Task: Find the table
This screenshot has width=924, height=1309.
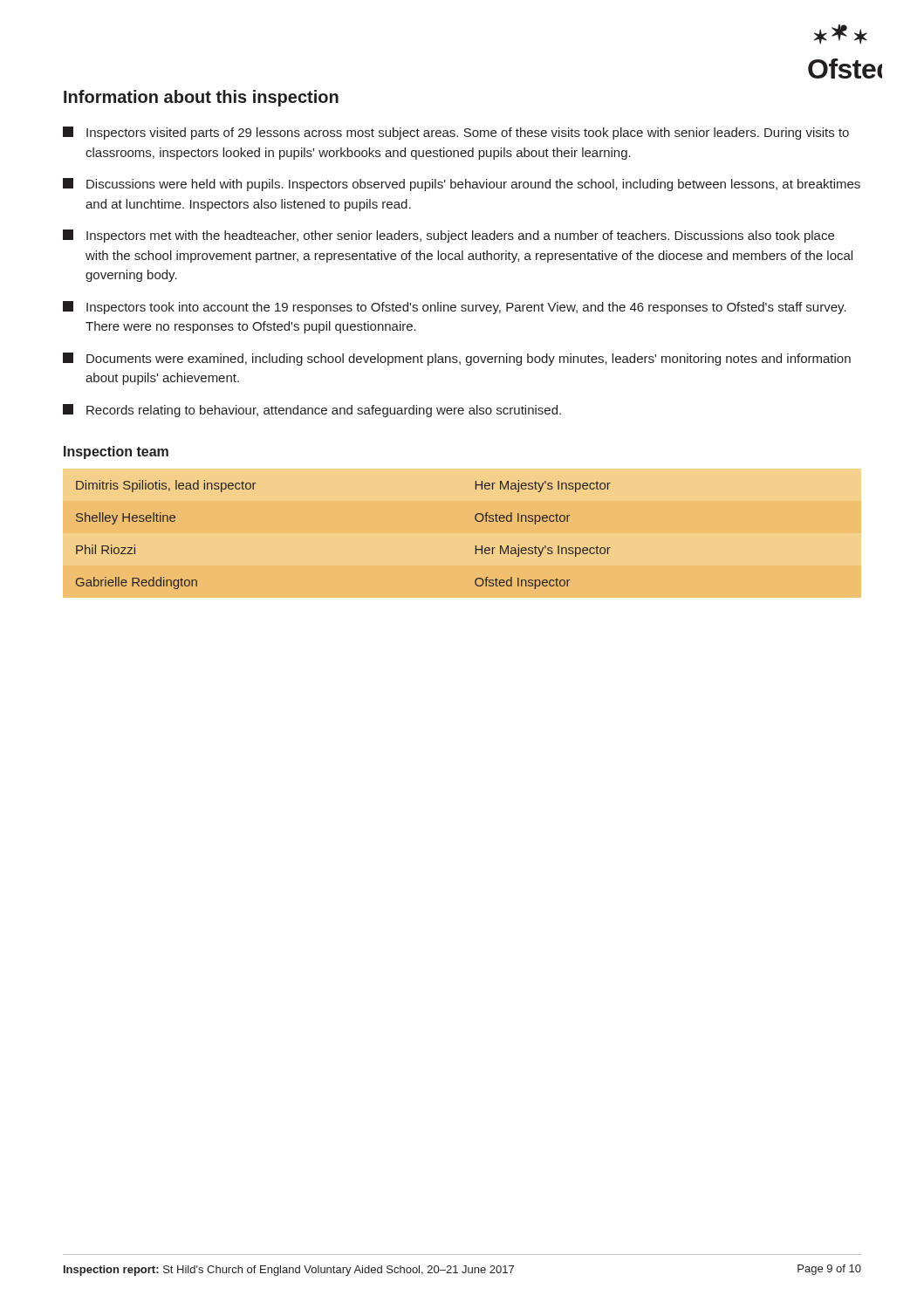Action: tap(462, 533)
